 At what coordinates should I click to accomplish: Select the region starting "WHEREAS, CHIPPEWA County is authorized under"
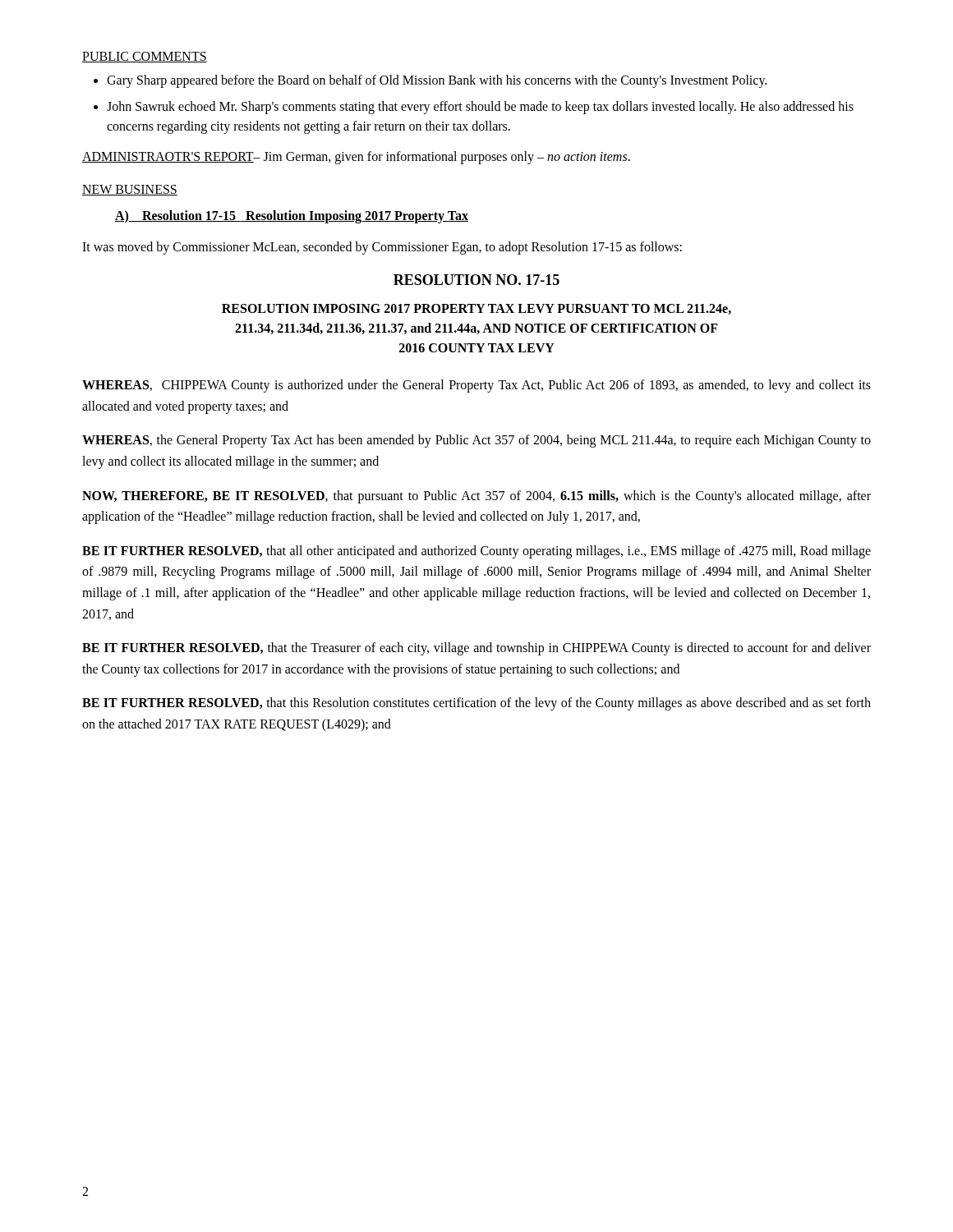click(x=476, y=395)
